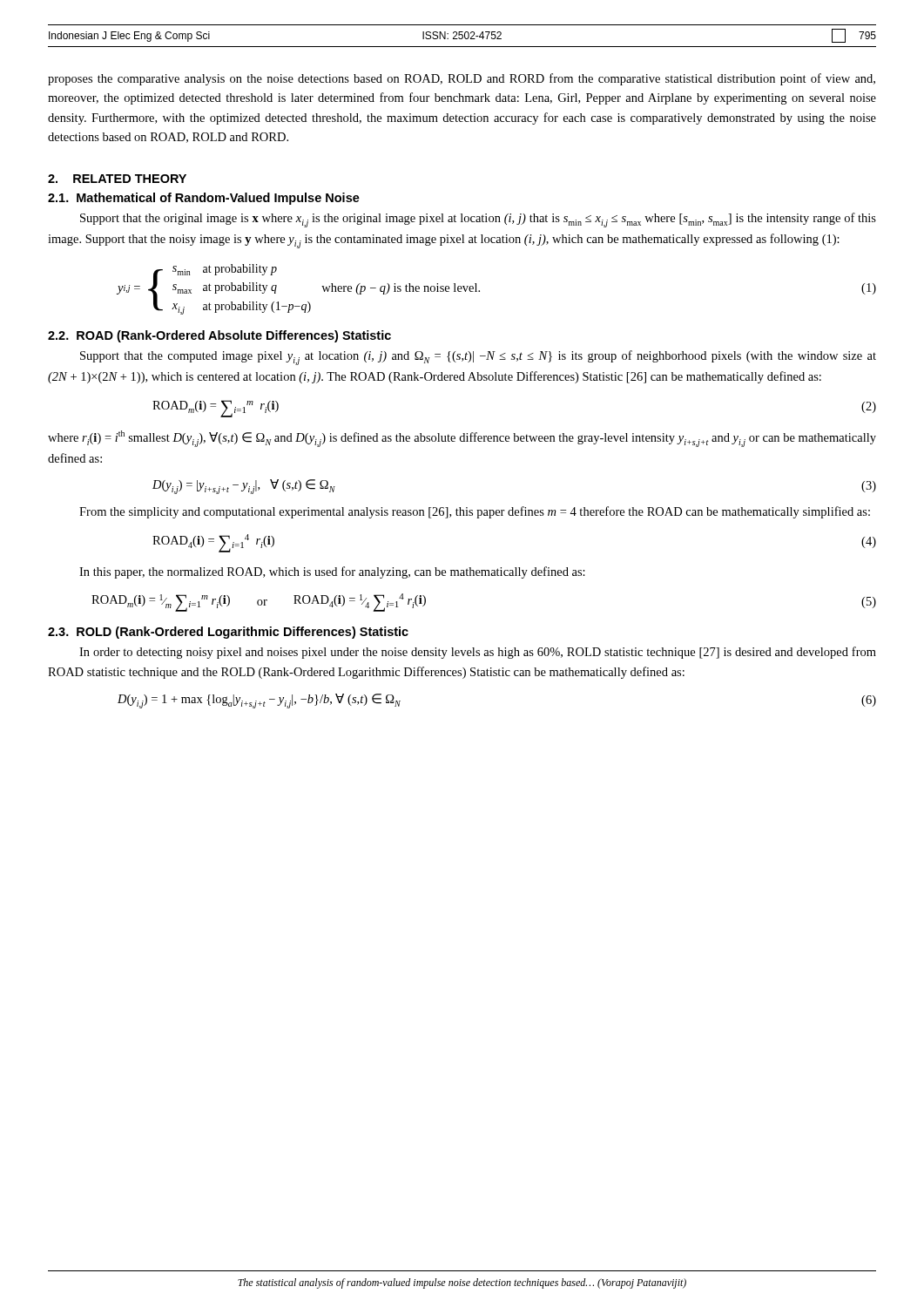Point to the element starting "ROADm(i) = 1⁄m ∑i=1m ri(i)"
924x1307 pixels.
tap(166, 604)
